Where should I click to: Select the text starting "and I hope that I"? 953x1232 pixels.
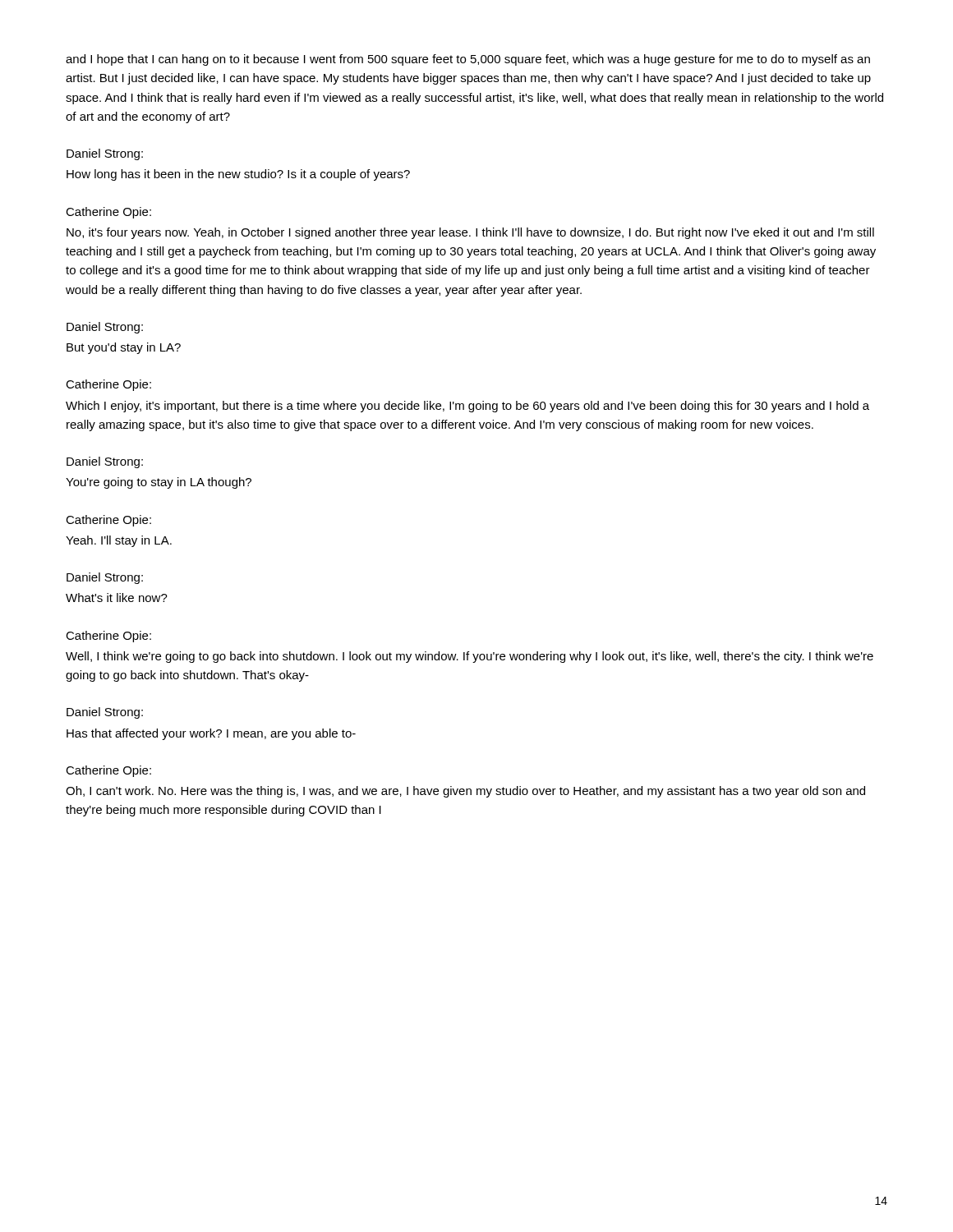(475, 87)
